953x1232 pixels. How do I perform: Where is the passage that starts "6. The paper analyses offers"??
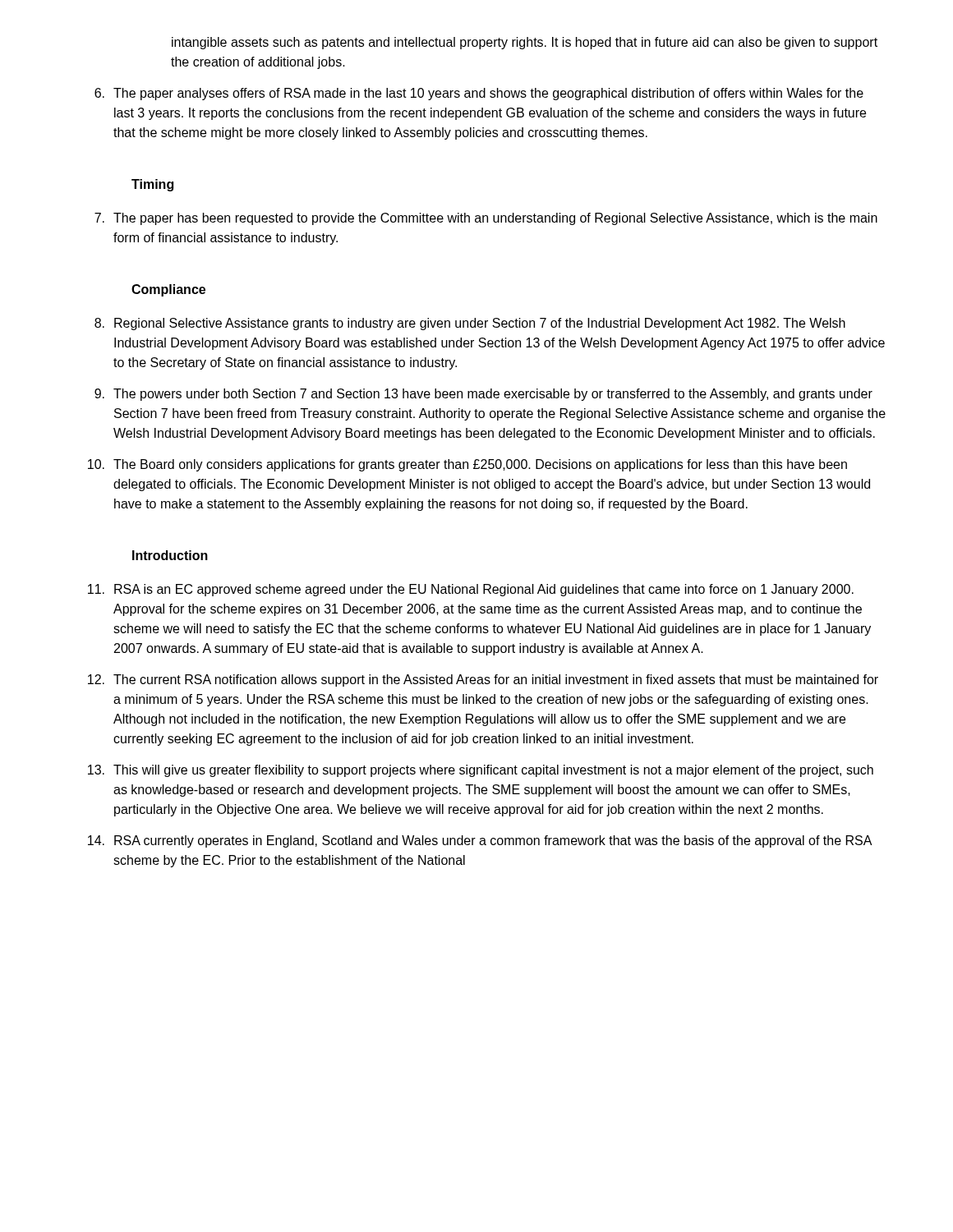click(x=476, y=113)
